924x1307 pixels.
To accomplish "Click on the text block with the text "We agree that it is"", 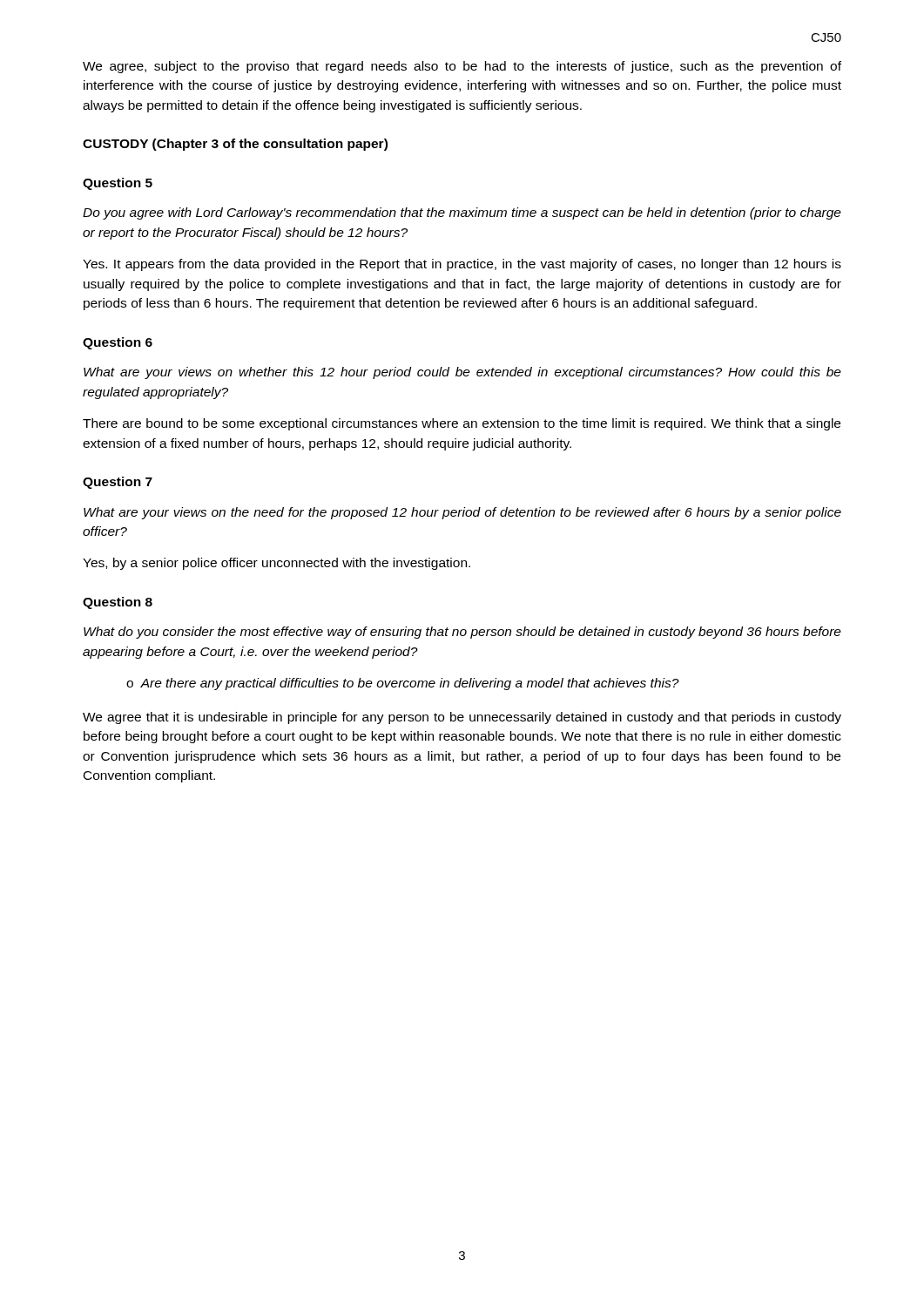I will click(462, 746).
